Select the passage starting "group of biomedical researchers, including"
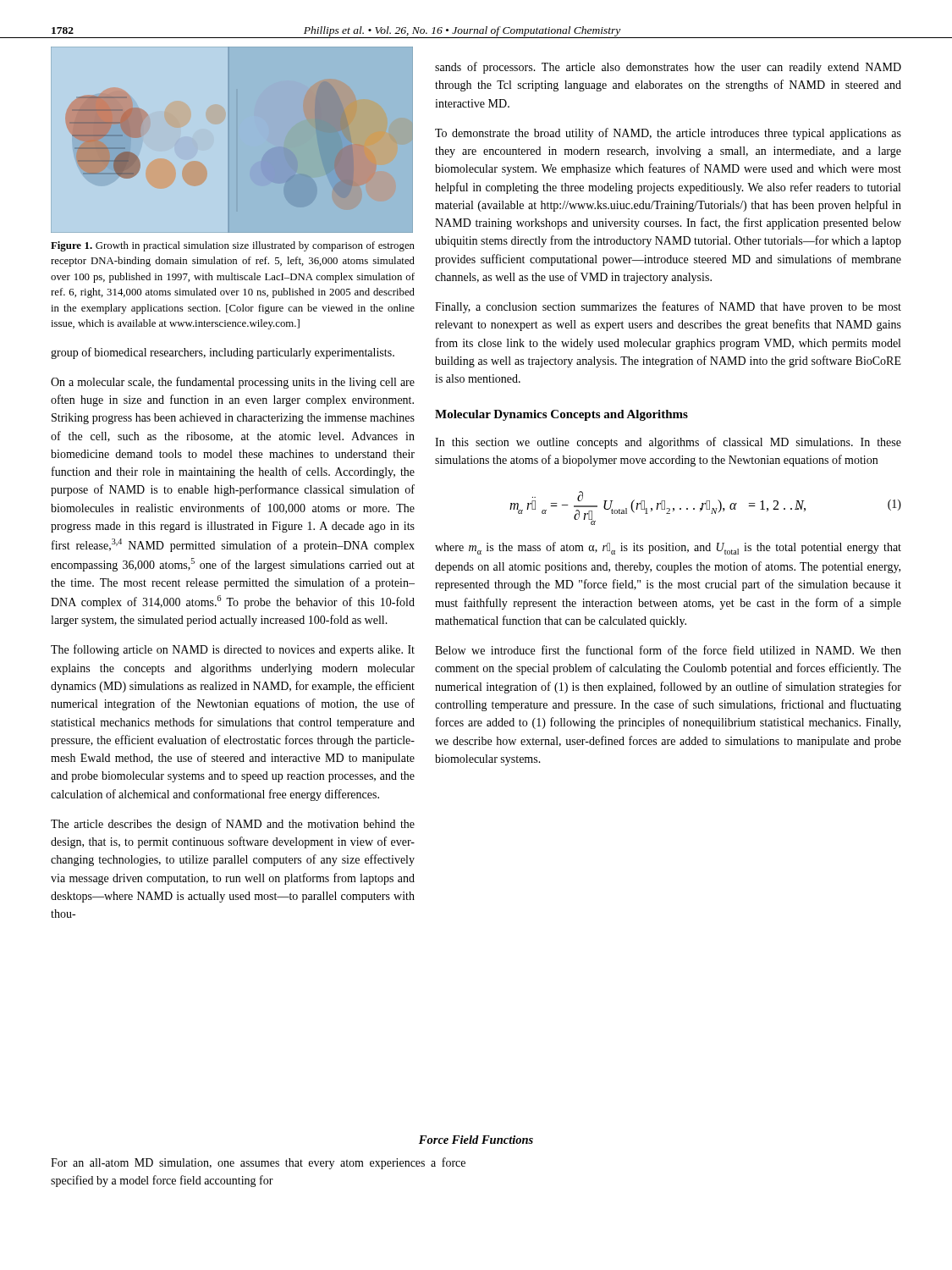The image size is (952, 1270). (233, 633)
